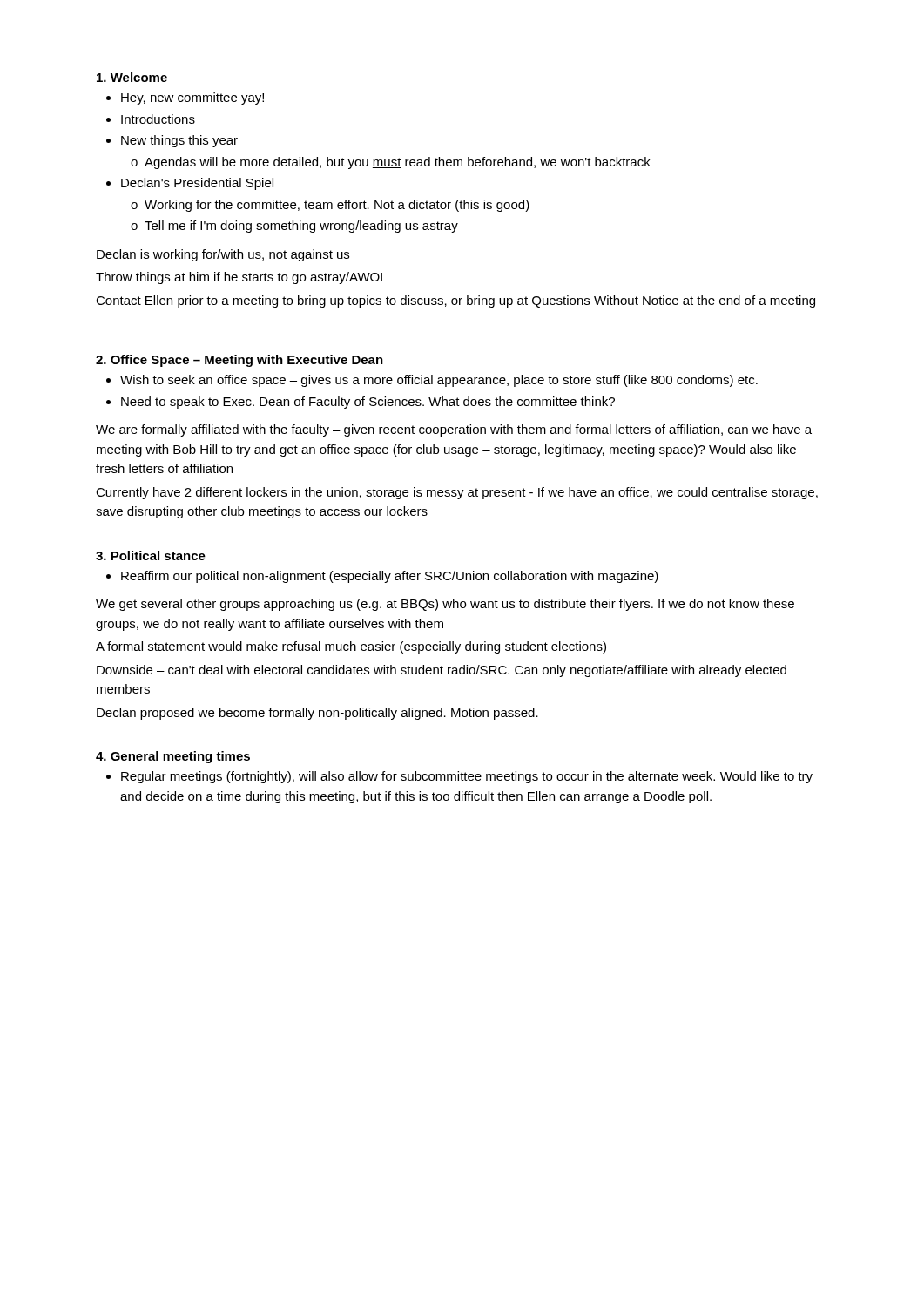Find the block on this page that starts "Regular meetings (fortnightly), will also allow for subcommittee"
The height and width of the screenshot is (1307, 924).
click(x=462, y=786)
